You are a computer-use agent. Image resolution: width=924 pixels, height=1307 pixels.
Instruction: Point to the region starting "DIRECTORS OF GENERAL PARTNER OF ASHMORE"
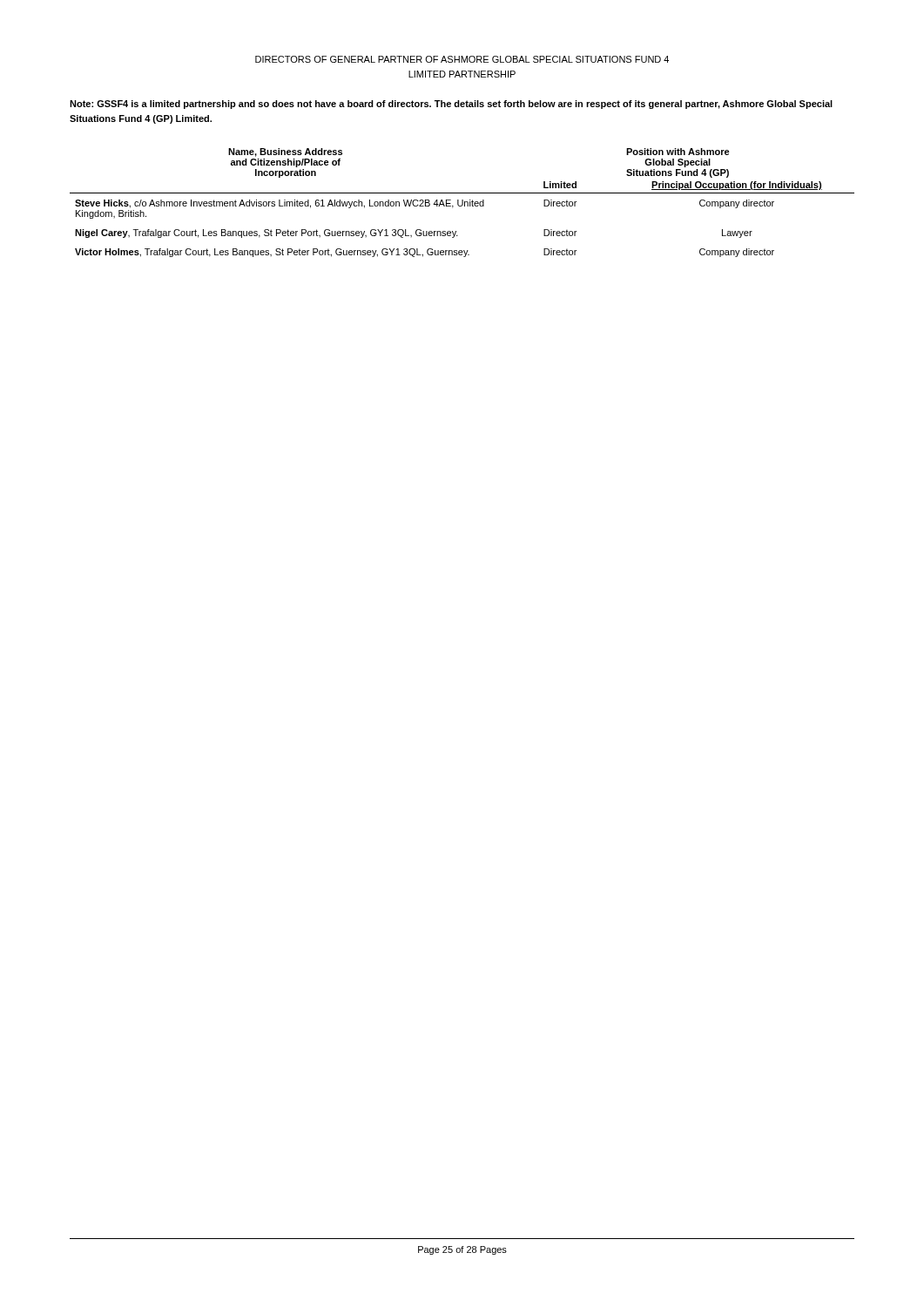(462, 66)
